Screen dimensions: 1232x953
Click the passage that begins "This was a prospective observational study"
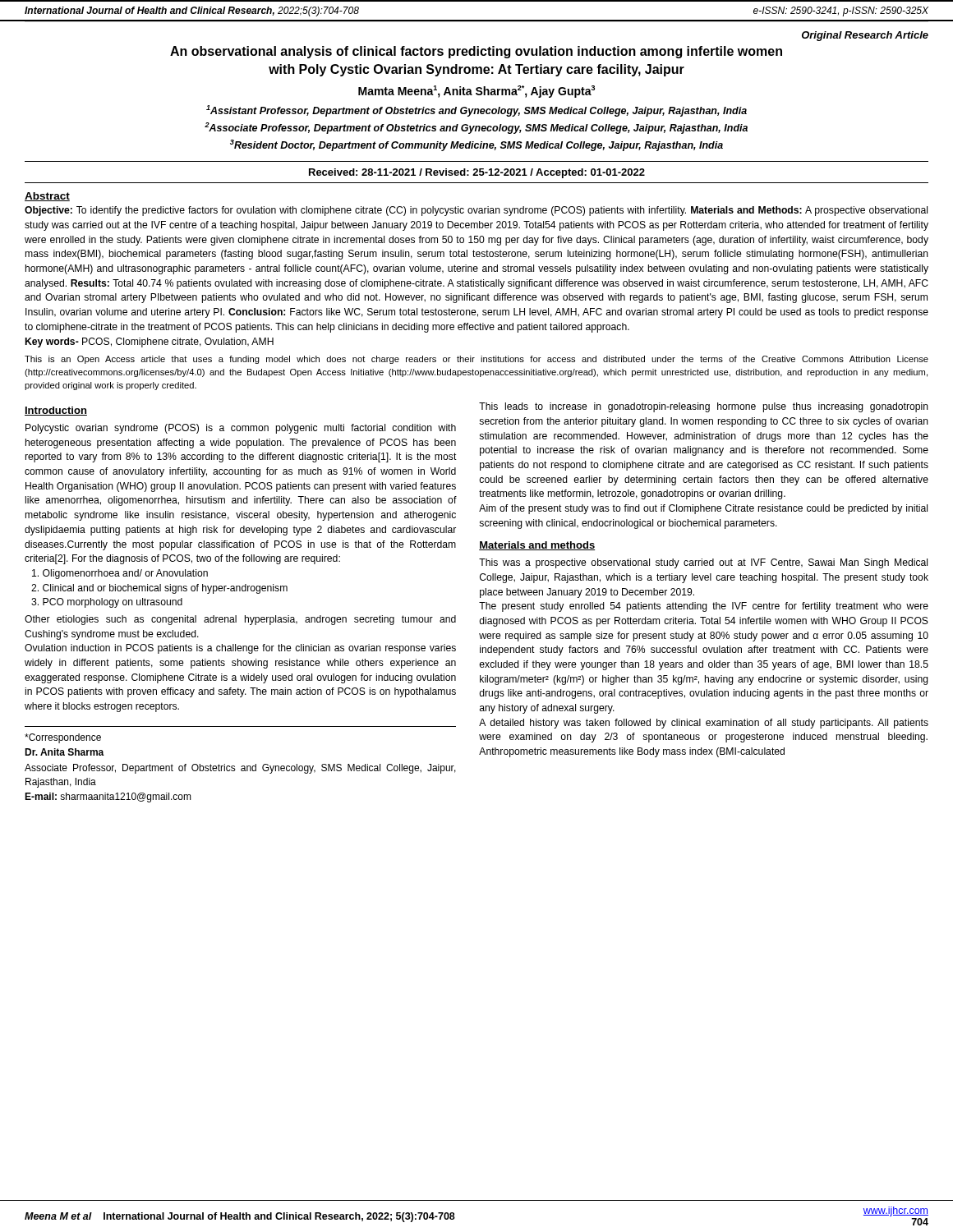coord(704,657)
